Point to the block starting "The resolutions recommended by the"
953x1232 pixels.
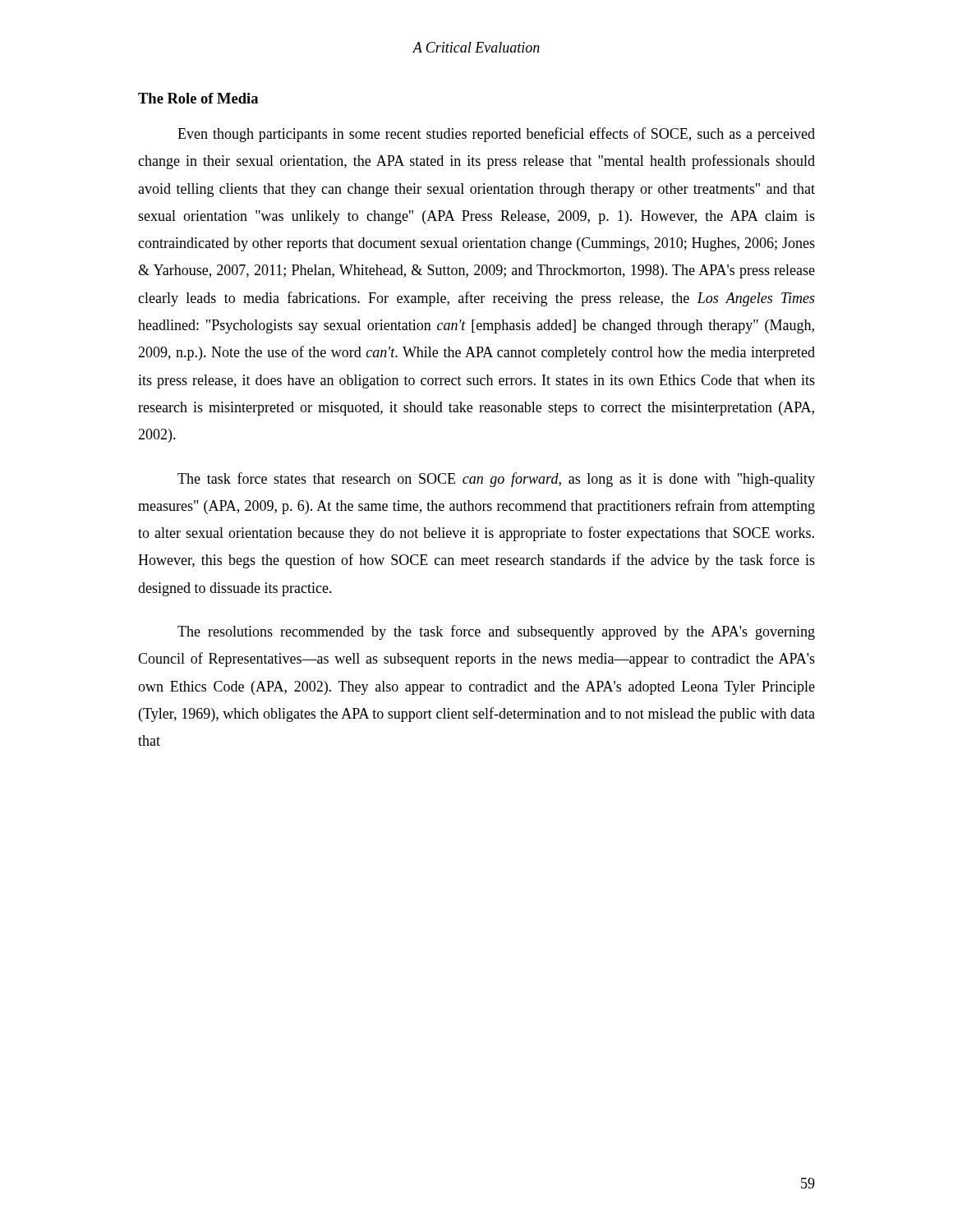tap(476, 686)
